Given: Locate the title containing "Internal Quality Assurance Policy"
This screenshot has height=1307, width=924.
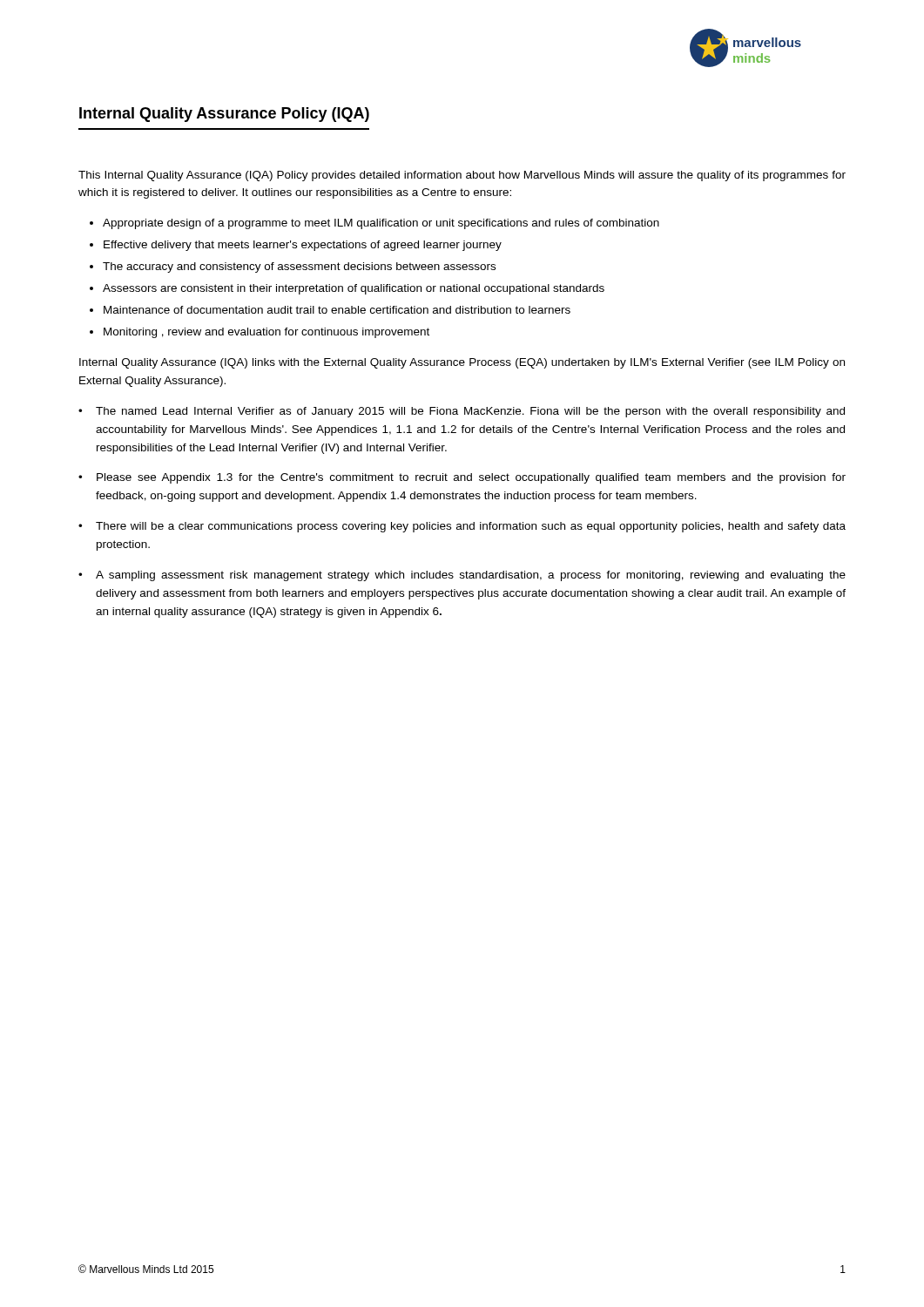Looking at the screenshot, I should pyautogui.click(x=224, y=117).
